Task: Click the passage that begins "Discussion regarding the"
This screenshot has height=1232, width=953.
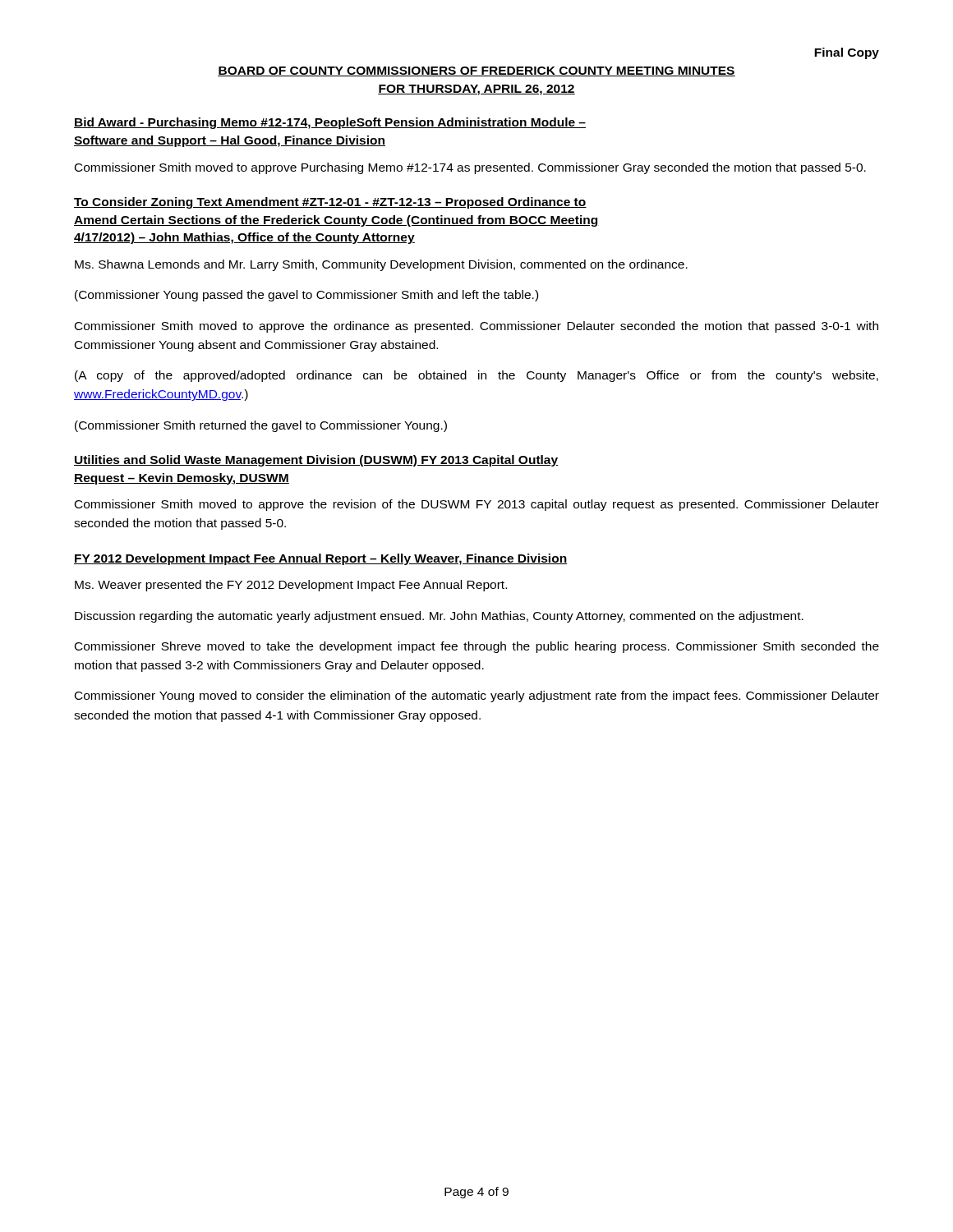Action: pos(439,615)
